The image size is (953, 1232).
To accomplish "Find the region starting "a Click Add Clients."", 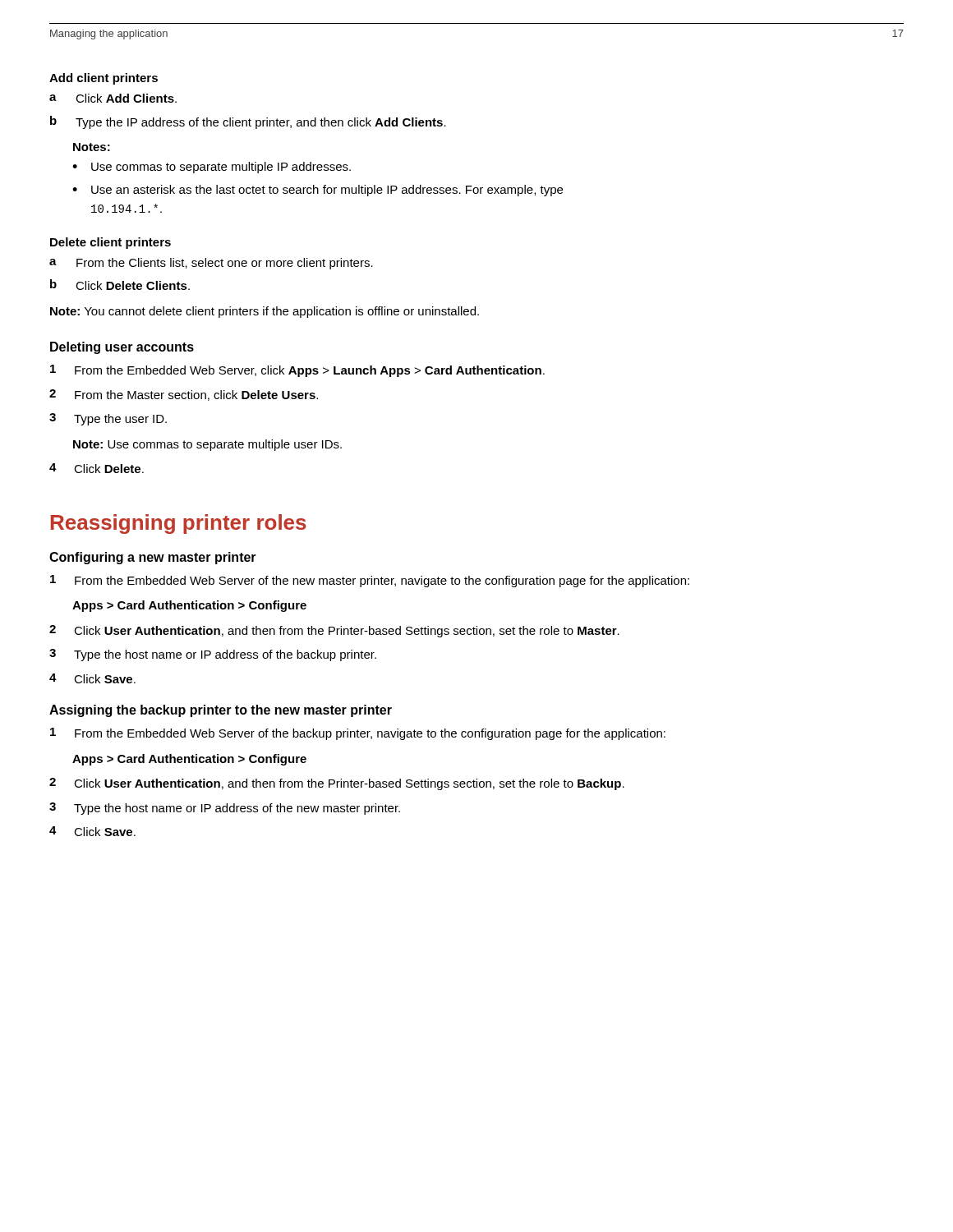I will click(x=113, y=98).
